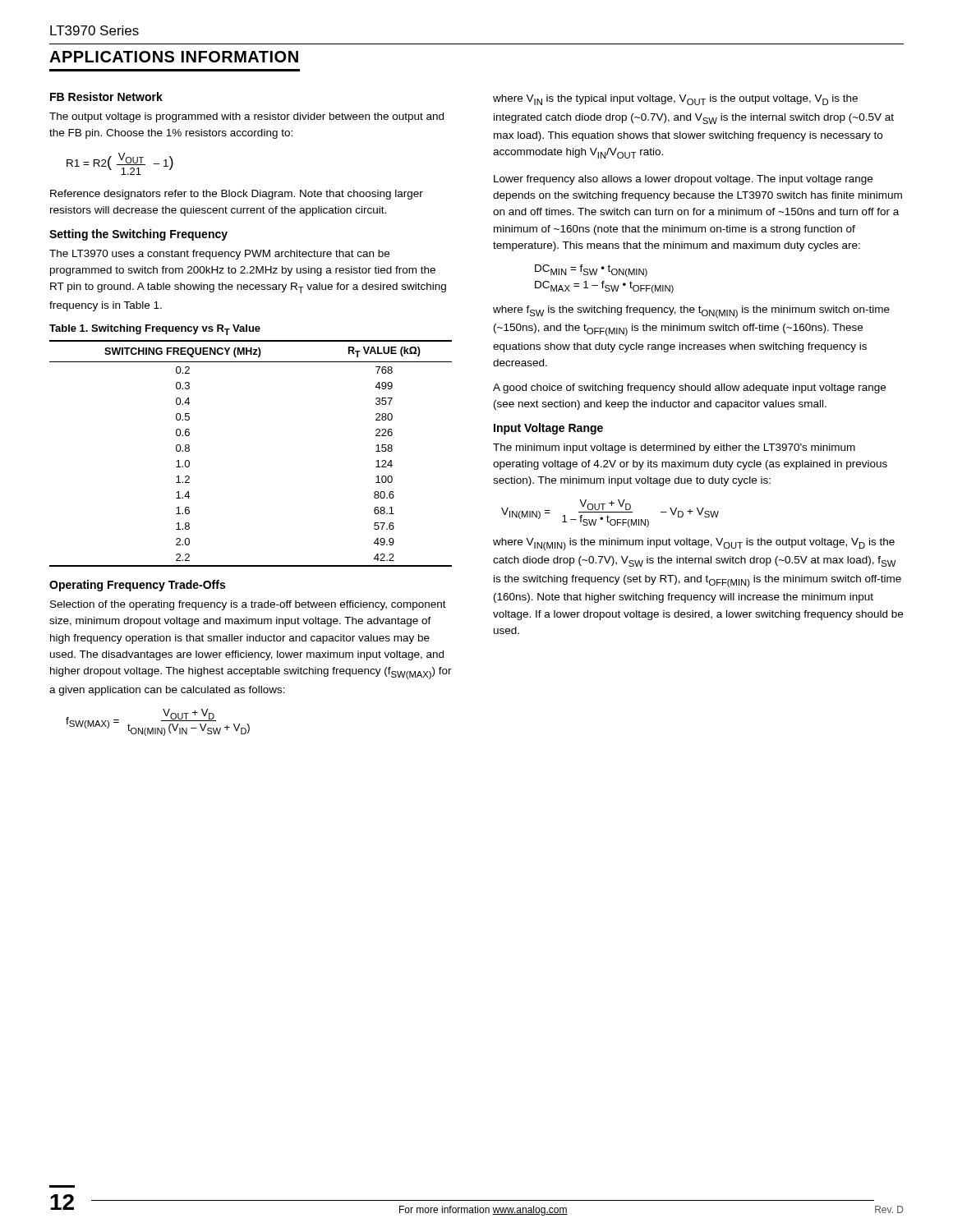Point to the passage starting "Input Voltage Range"
The image size is (953, 1232).
coord(548,428)
